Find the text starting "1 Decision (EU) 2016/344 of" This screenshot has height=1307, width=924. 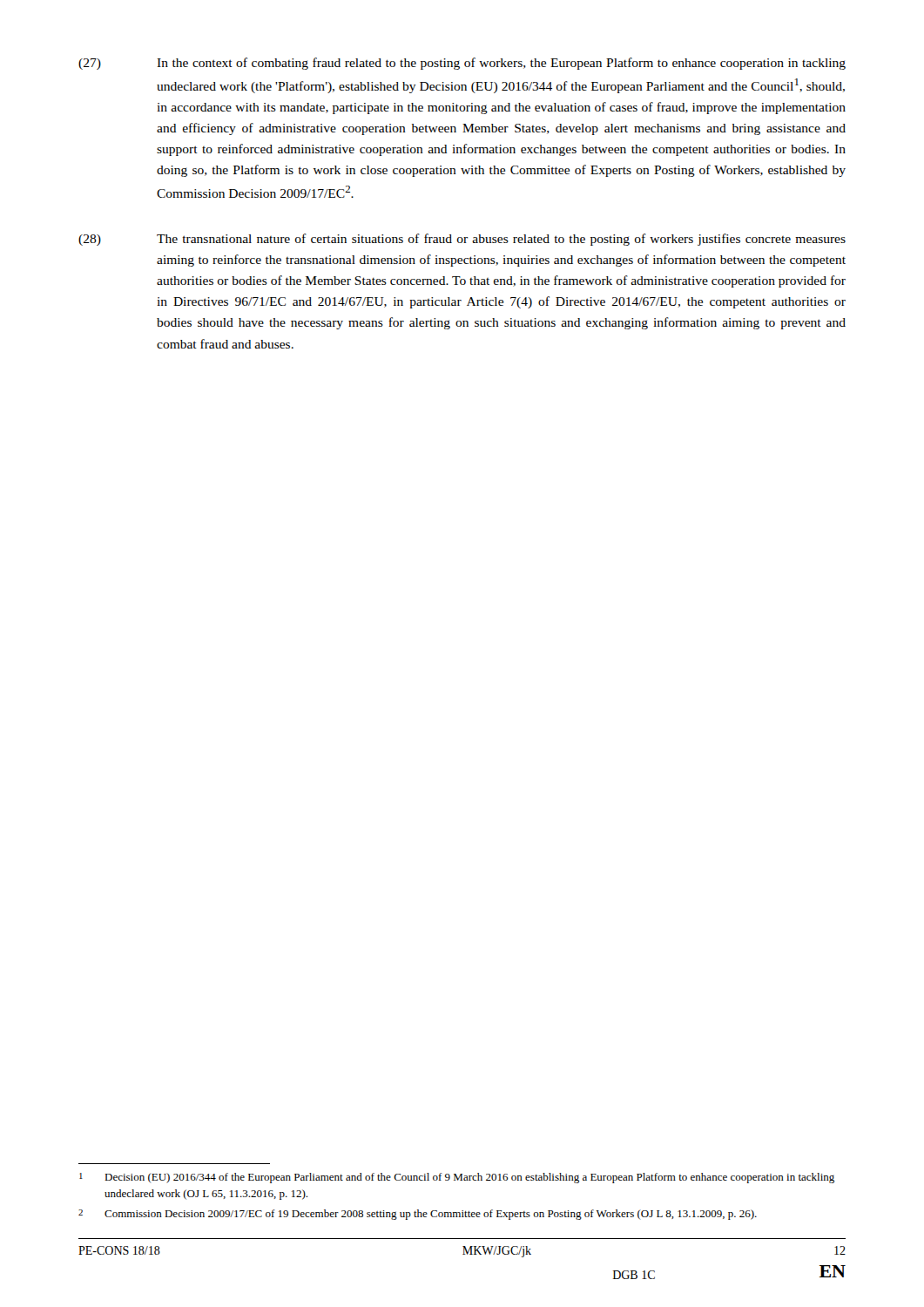(462, 1186)
